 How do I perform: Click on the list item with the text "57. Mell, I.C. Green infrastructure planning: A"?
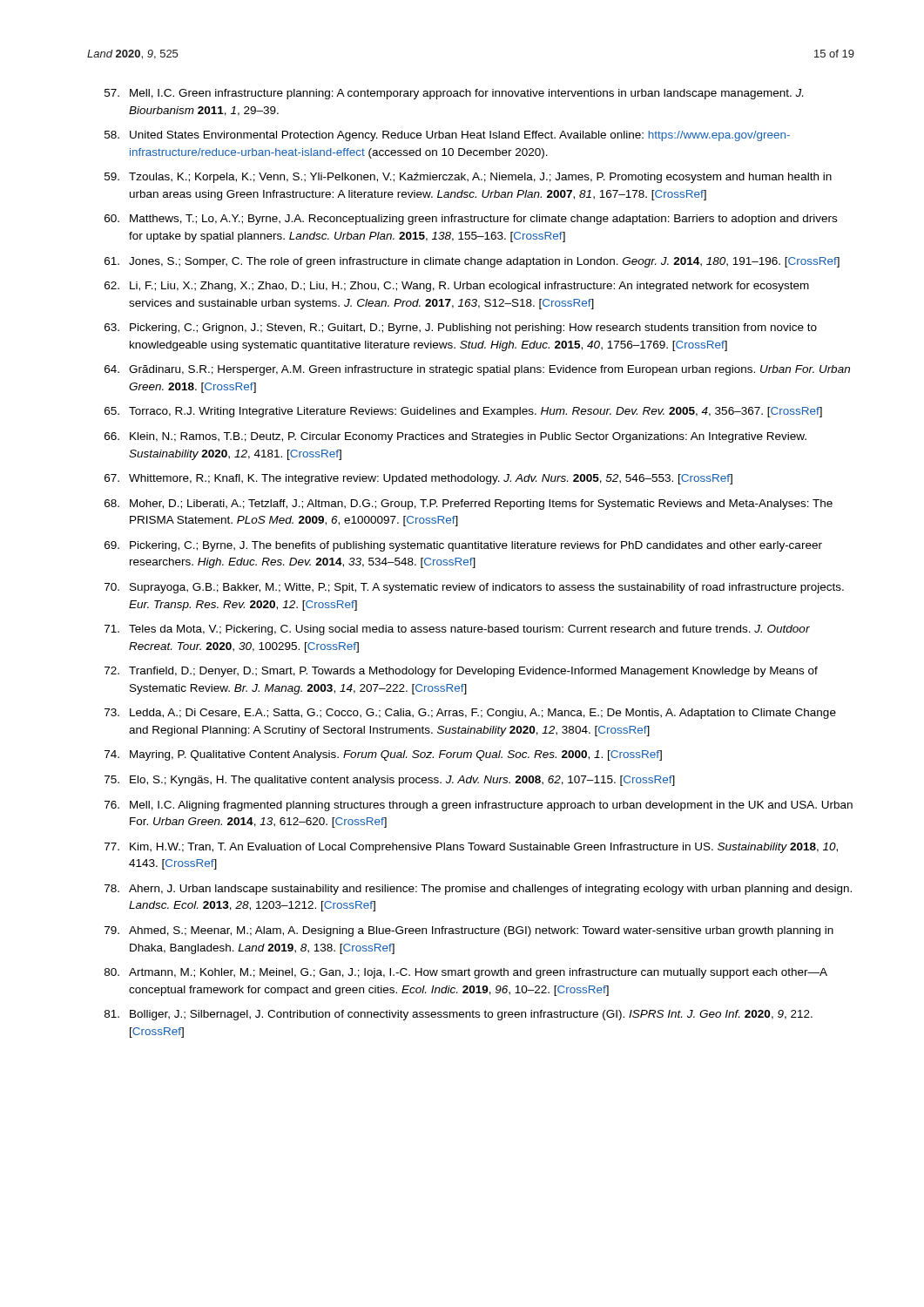[x=471, y=102]
